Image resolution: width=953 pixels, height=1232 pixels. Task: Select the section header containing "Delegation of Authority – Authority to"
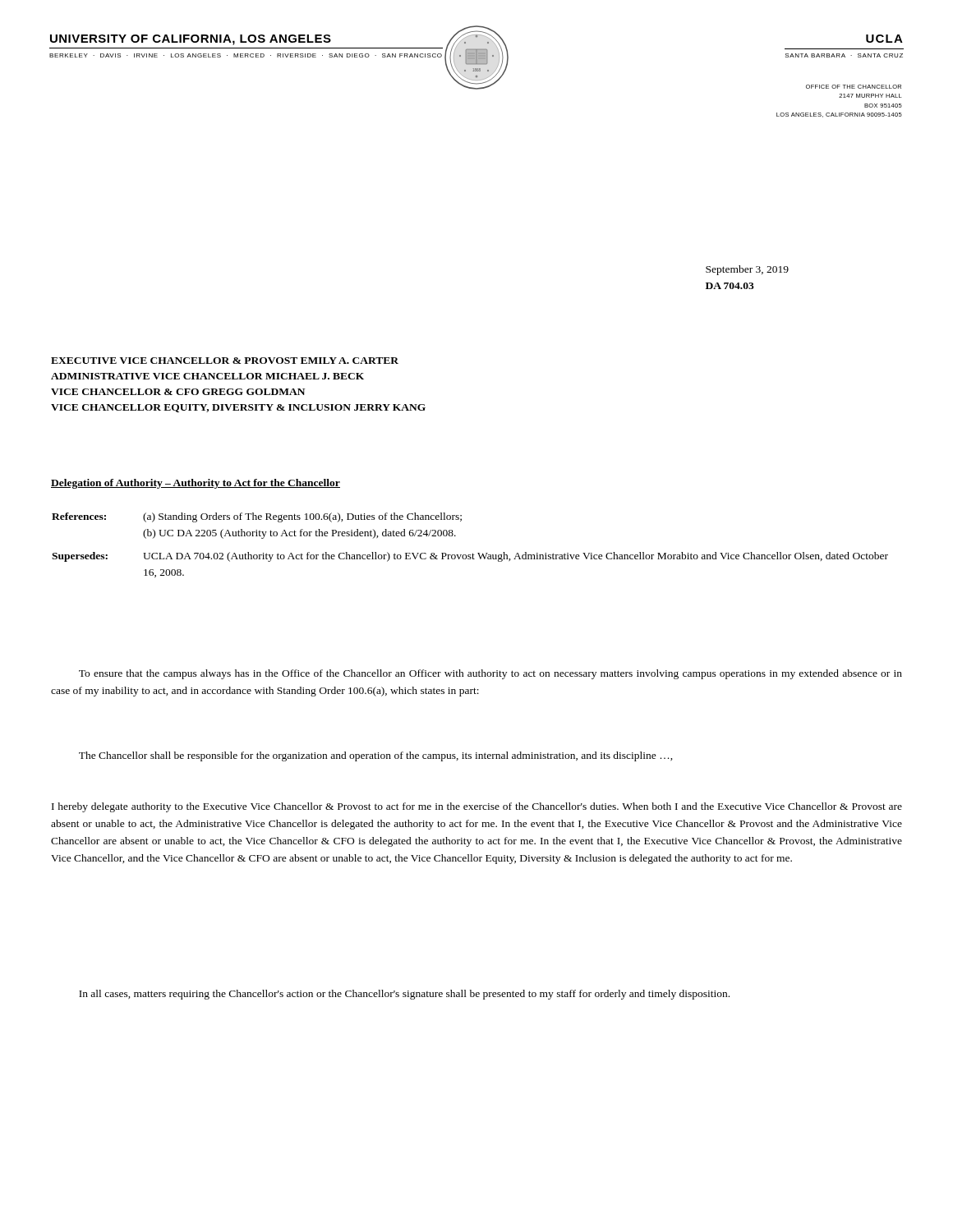(x=195, y=483)
